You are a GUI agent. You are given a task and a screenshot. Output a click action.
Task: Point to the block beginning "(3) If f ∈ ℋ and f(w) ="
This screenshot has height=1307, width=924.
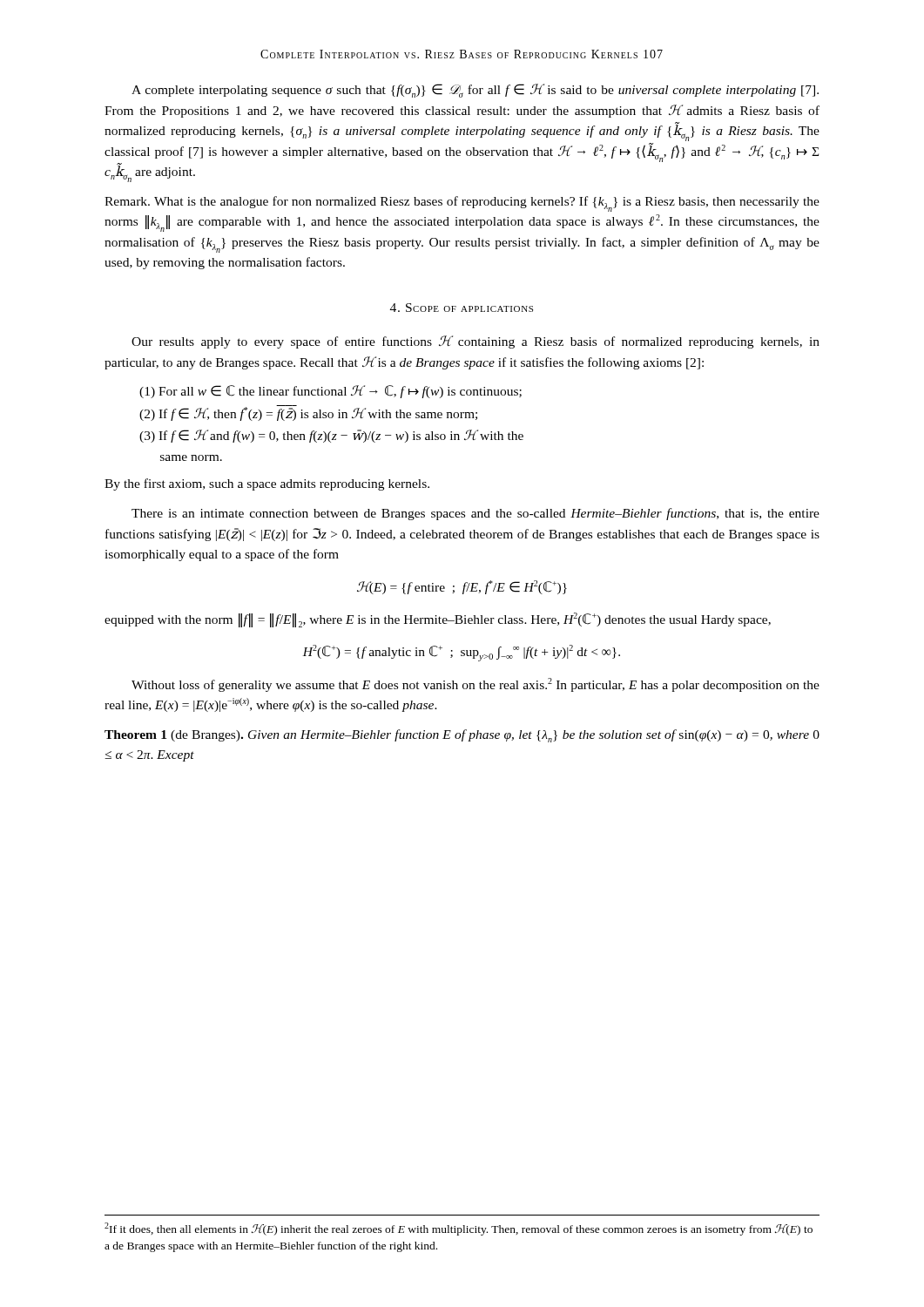332,446
